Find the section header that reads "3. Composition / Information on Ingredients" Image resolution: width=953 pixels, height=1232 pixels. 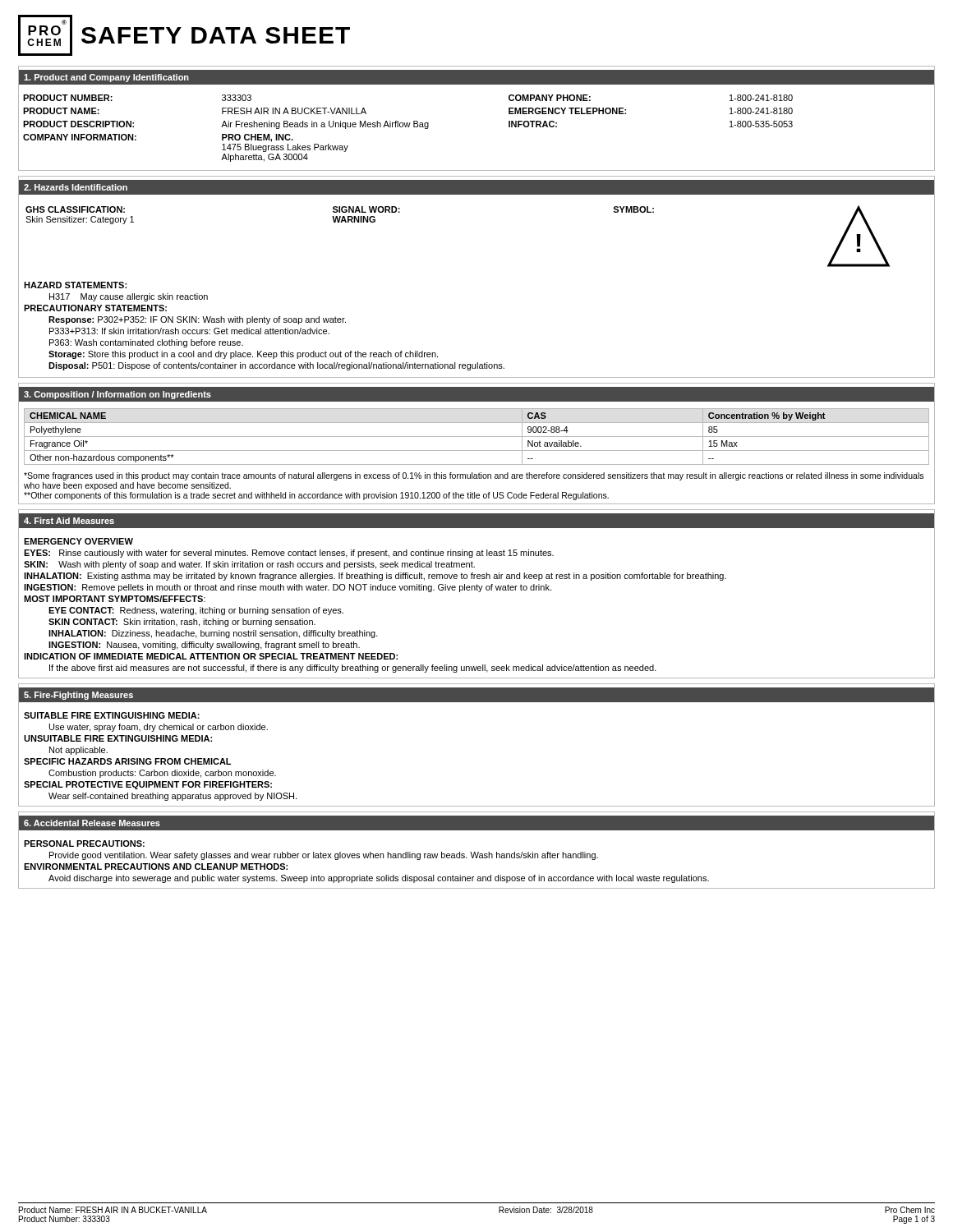coord(117,394)
